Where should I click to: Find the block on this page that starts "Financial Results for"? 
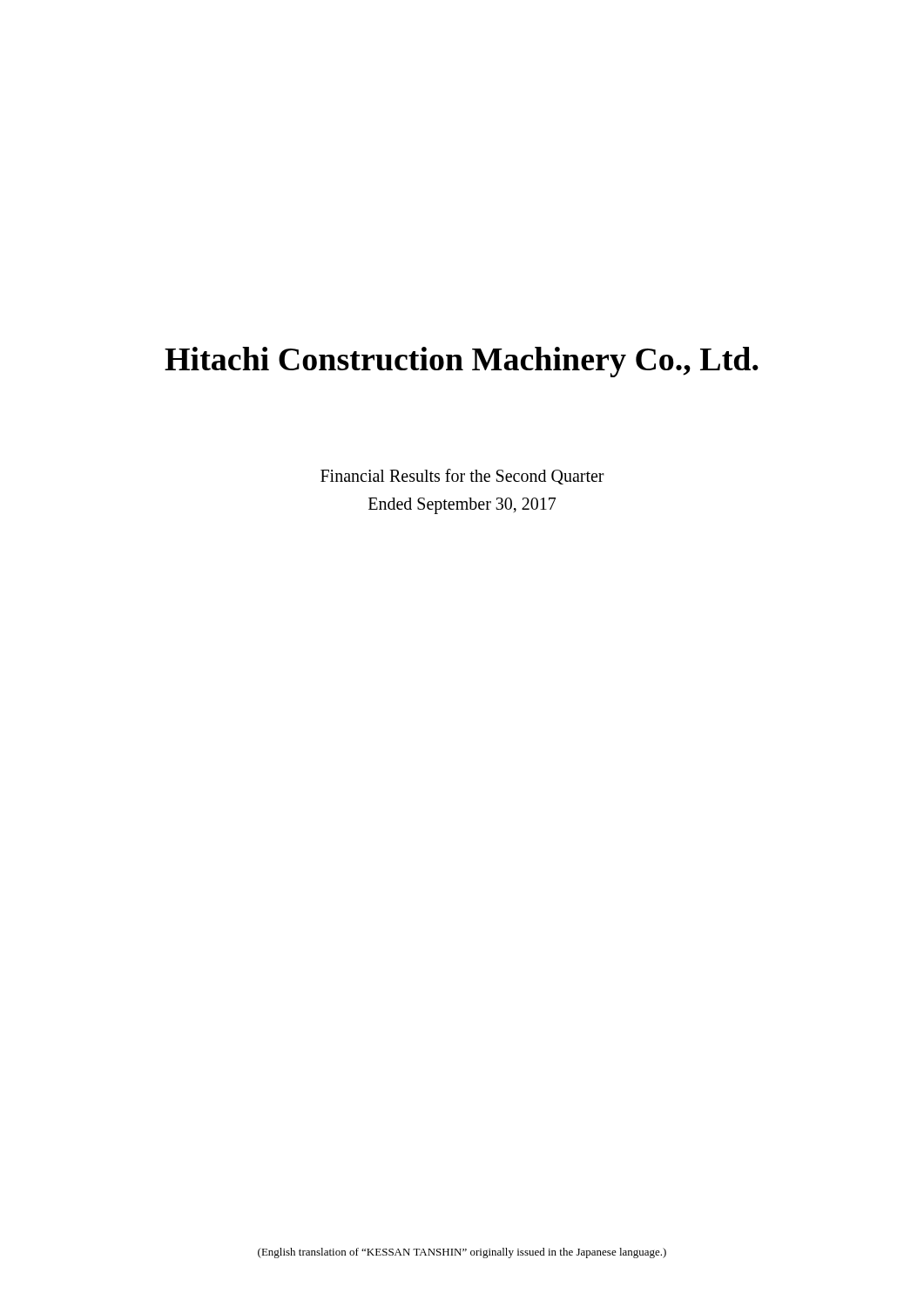462,490
